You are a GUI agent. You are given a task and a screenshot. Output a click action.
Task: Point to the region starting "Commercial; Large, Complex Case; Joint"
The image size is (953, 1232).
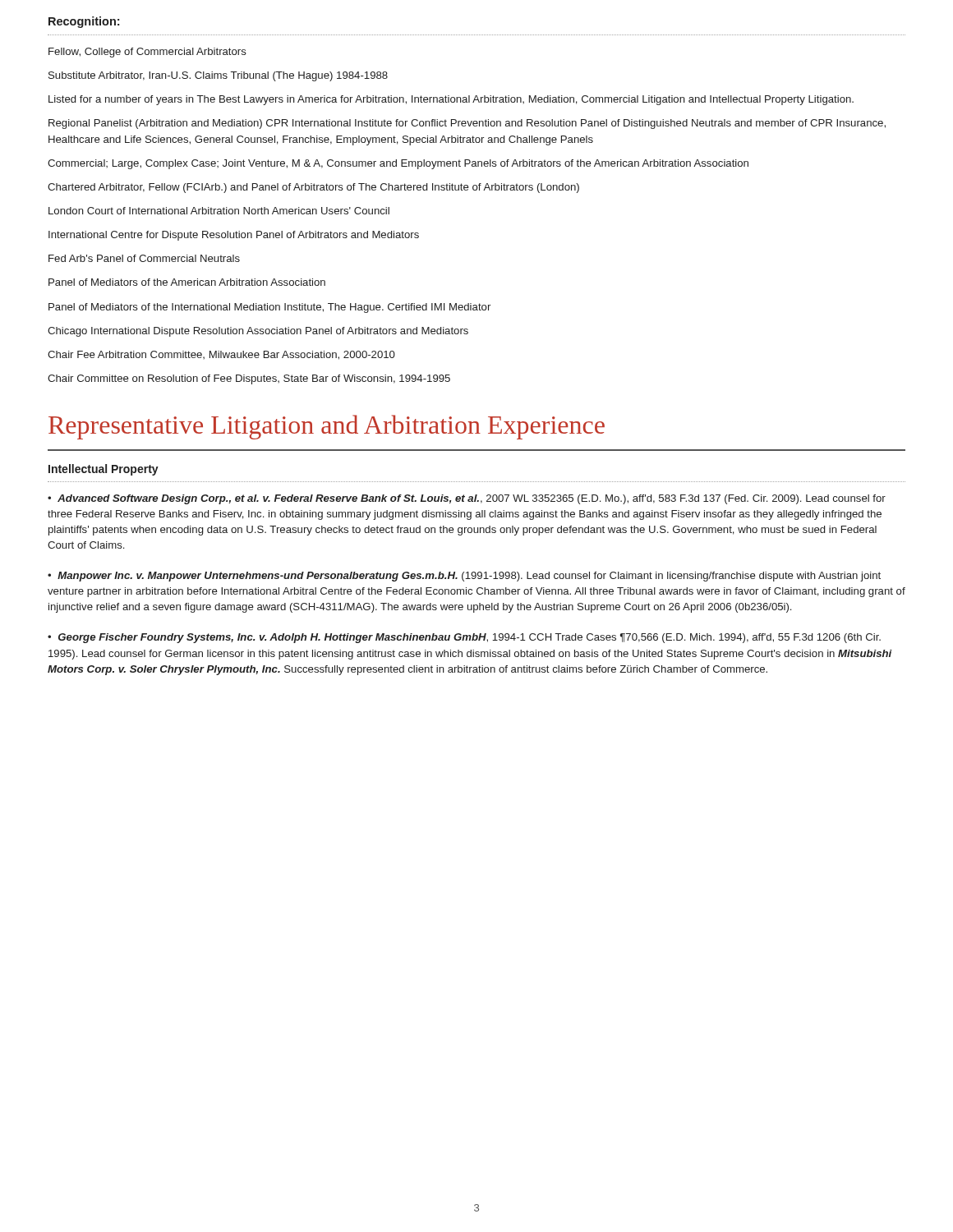pos(398,163)
